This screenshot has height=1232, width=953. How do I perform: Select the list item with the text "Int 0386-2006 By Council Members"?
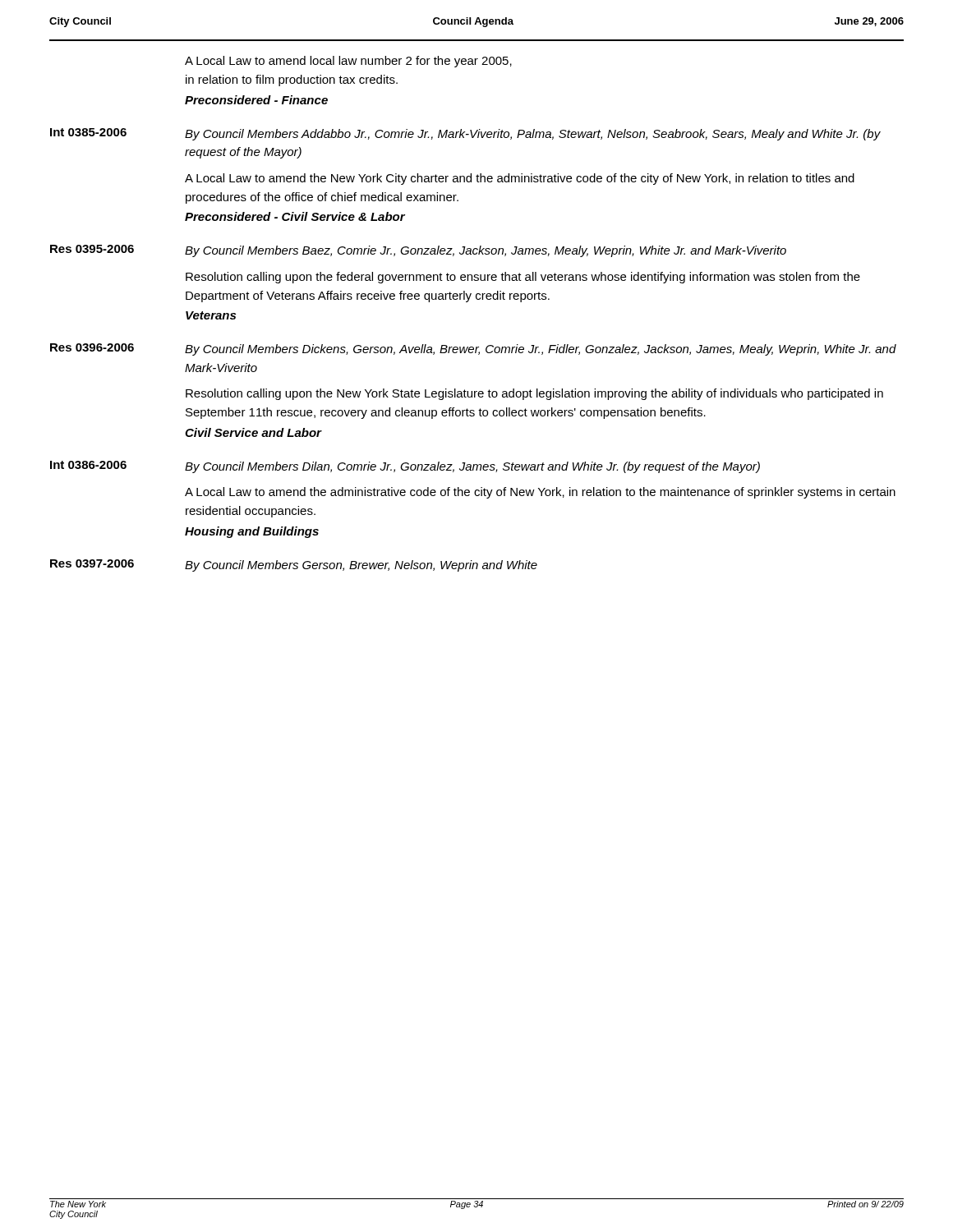[476, 497]
